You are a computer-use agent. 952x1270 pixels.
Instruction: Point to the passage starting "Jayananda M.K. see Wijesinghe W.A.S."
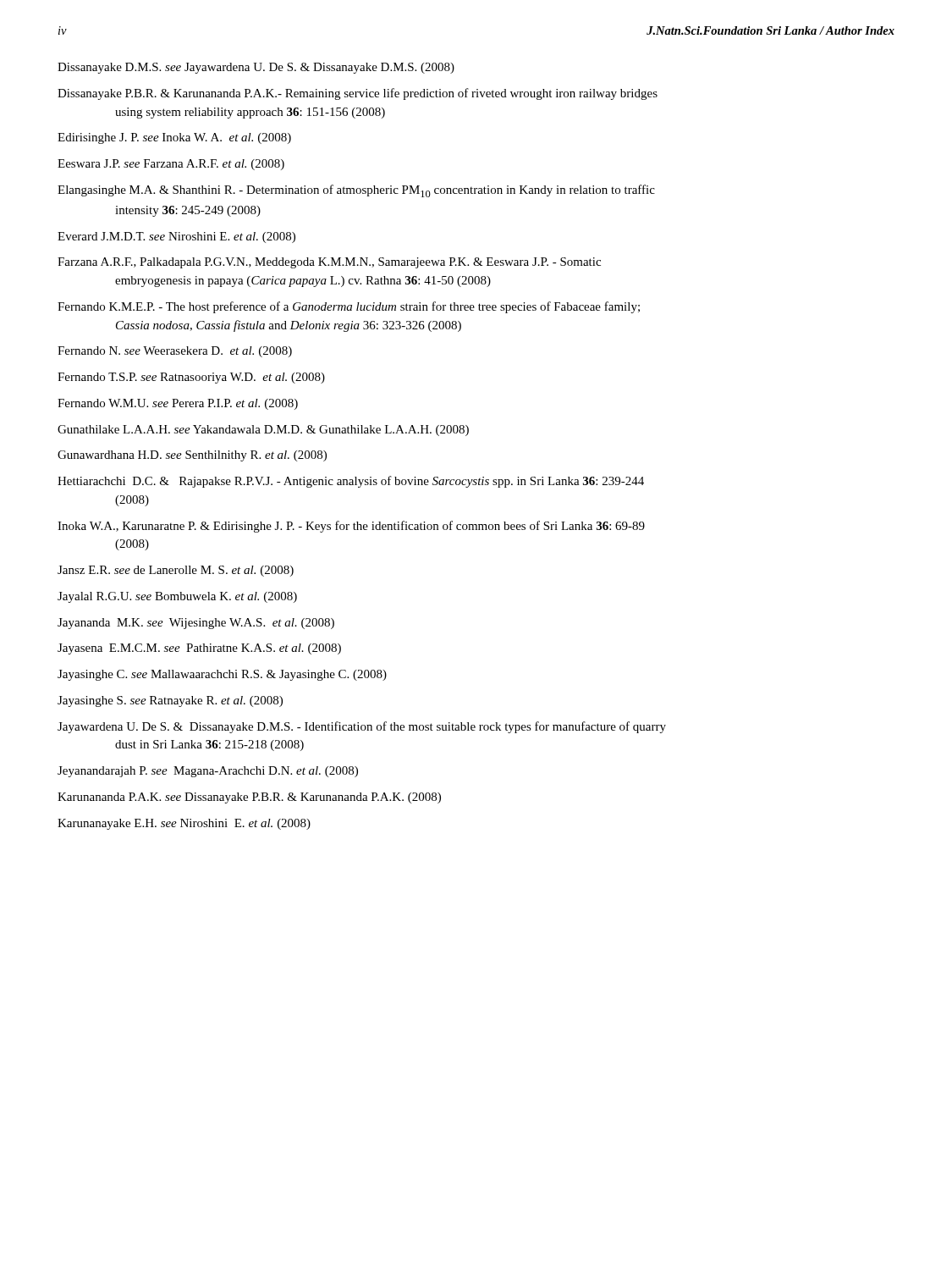pos(196,622)
